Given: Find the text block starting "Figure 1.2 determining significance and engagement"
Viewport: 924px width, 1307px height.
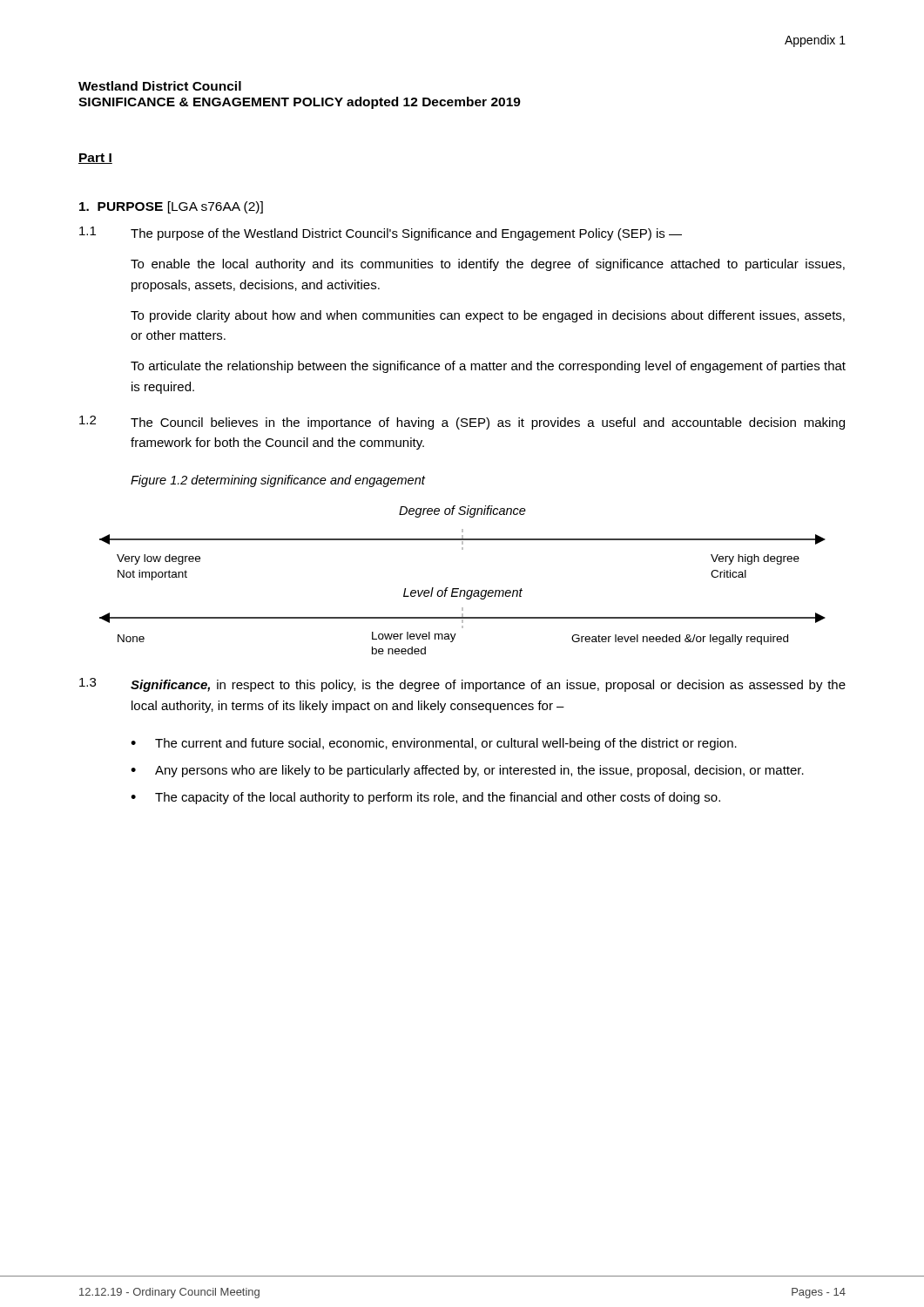Looking at the screenshot, I should pyautogui.click(x=278, y=480).
